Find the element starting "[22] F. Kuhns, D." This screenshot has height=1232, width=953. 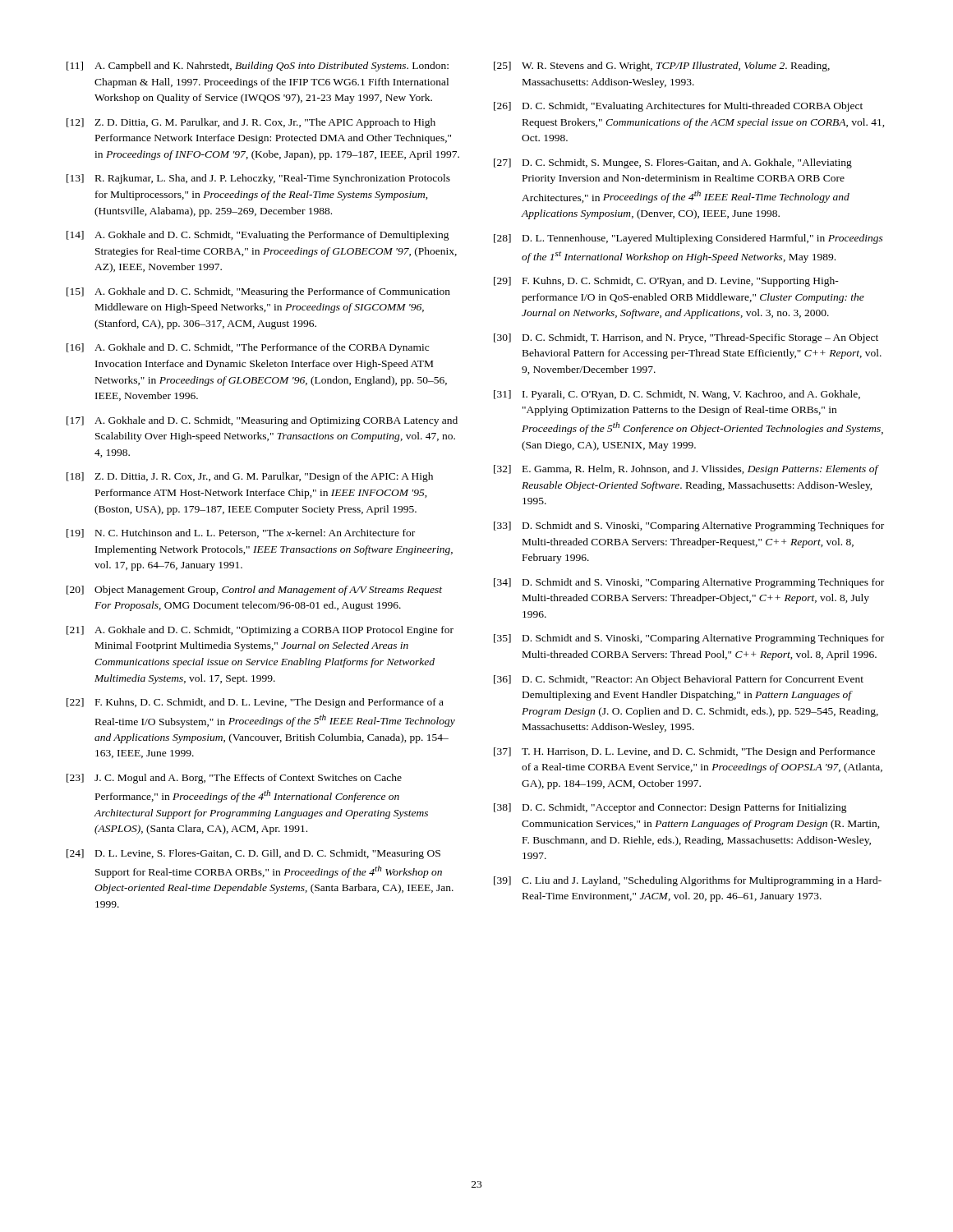tap(263, 728)
